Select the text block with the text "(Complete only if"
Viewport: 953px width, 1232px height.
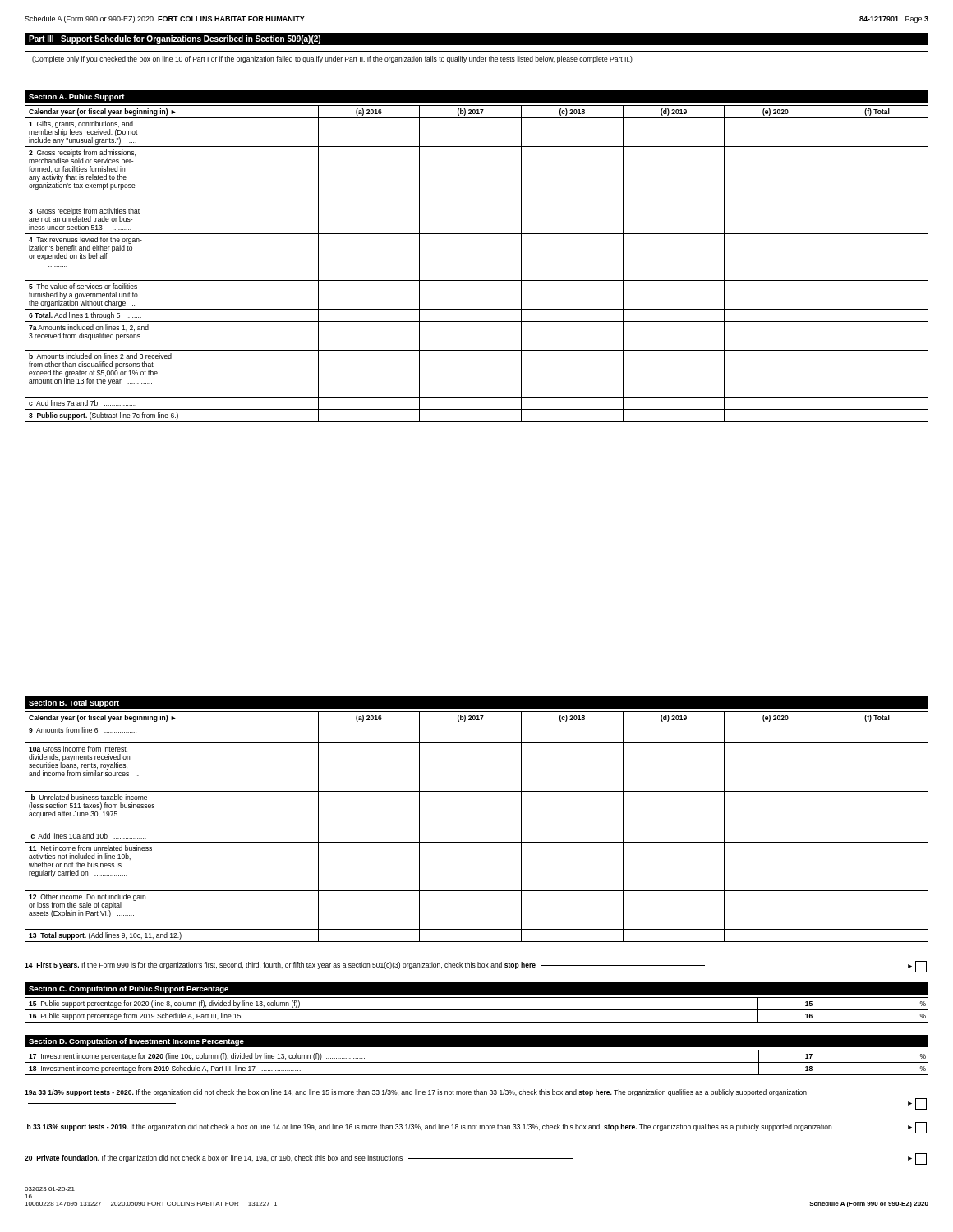(332, 59)
